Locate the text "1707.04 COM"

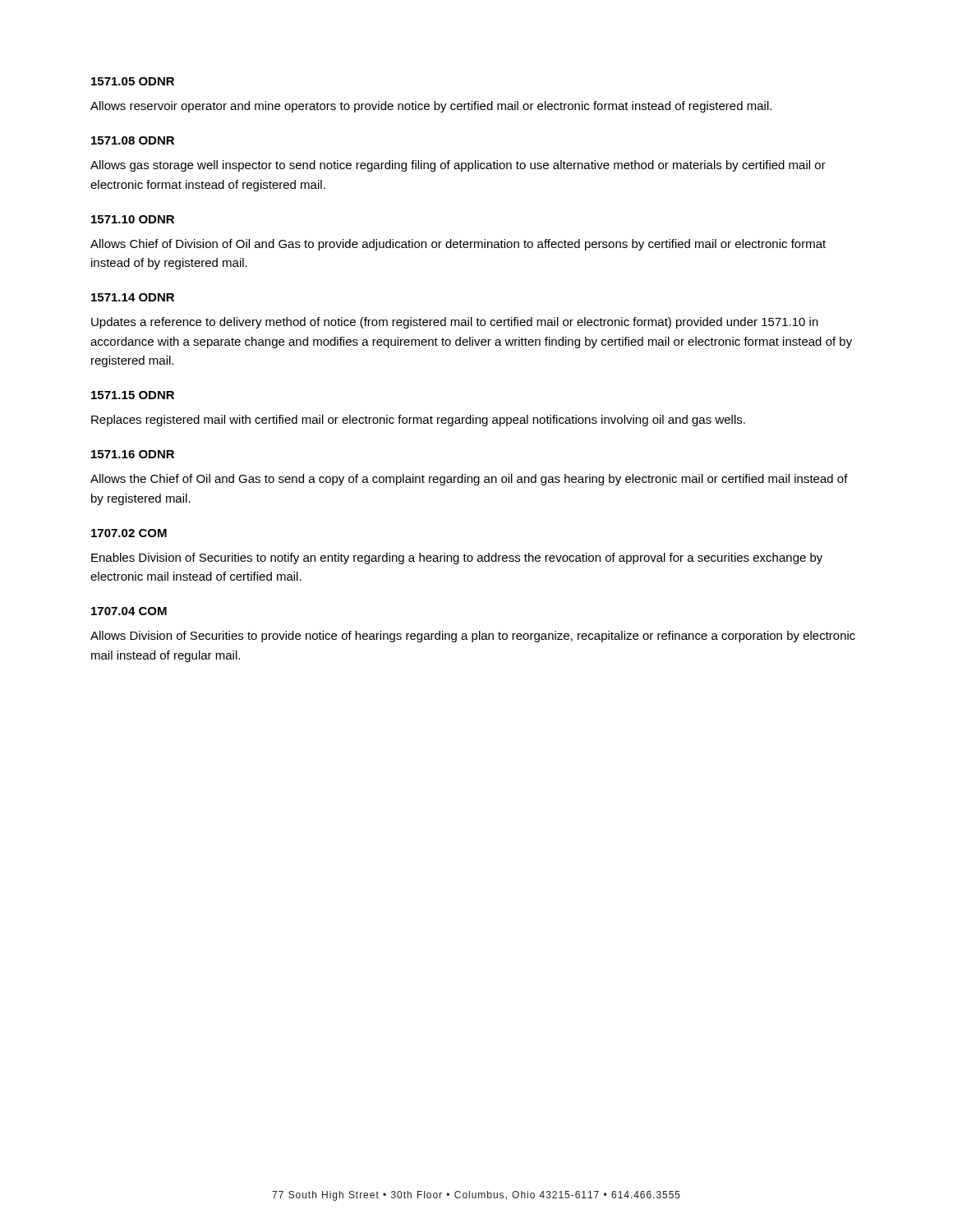coord(129,611)
